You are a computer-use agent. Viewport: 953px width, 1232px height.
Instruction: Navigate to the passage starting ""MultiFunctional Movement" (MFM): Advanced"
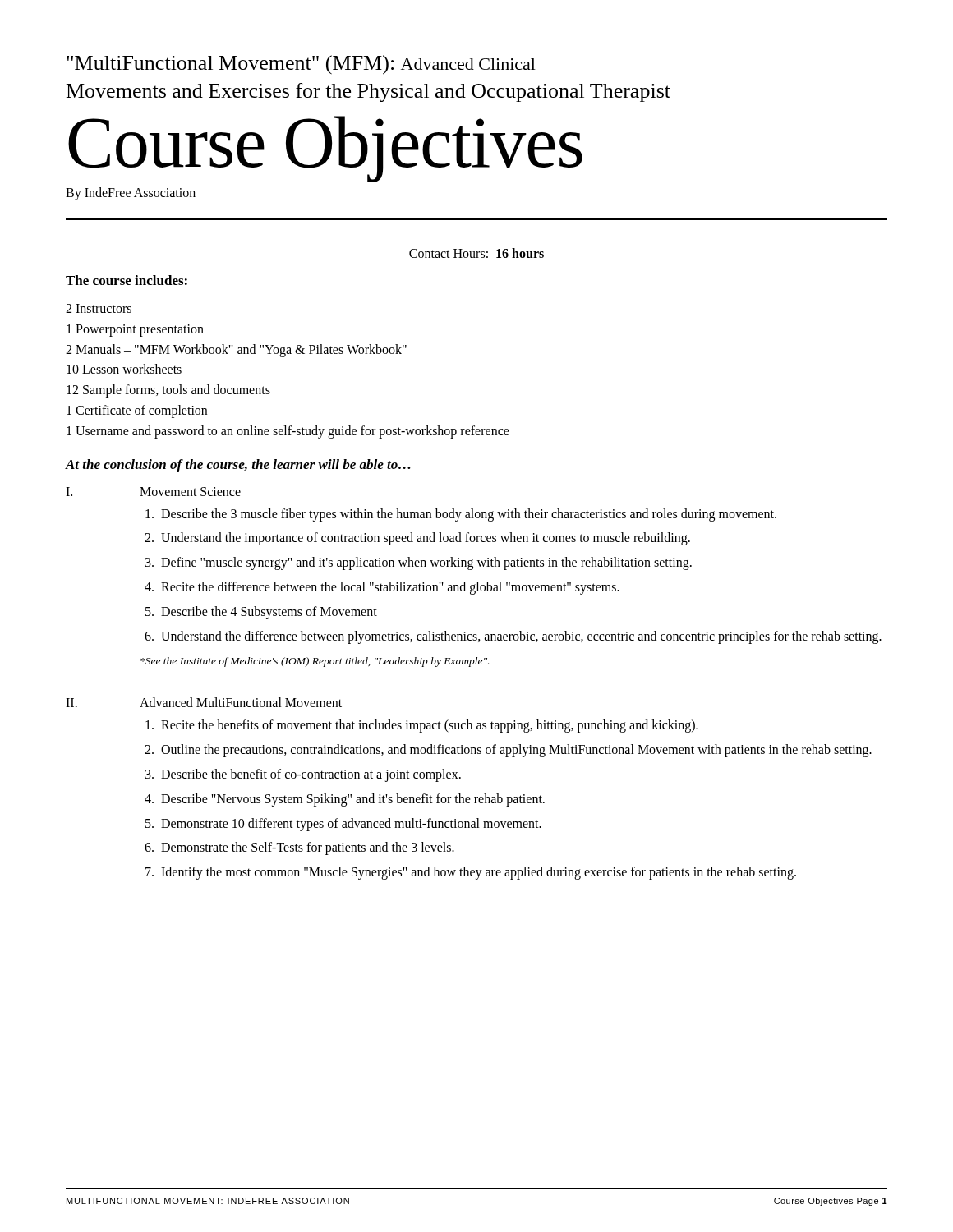tap(476, 125)
